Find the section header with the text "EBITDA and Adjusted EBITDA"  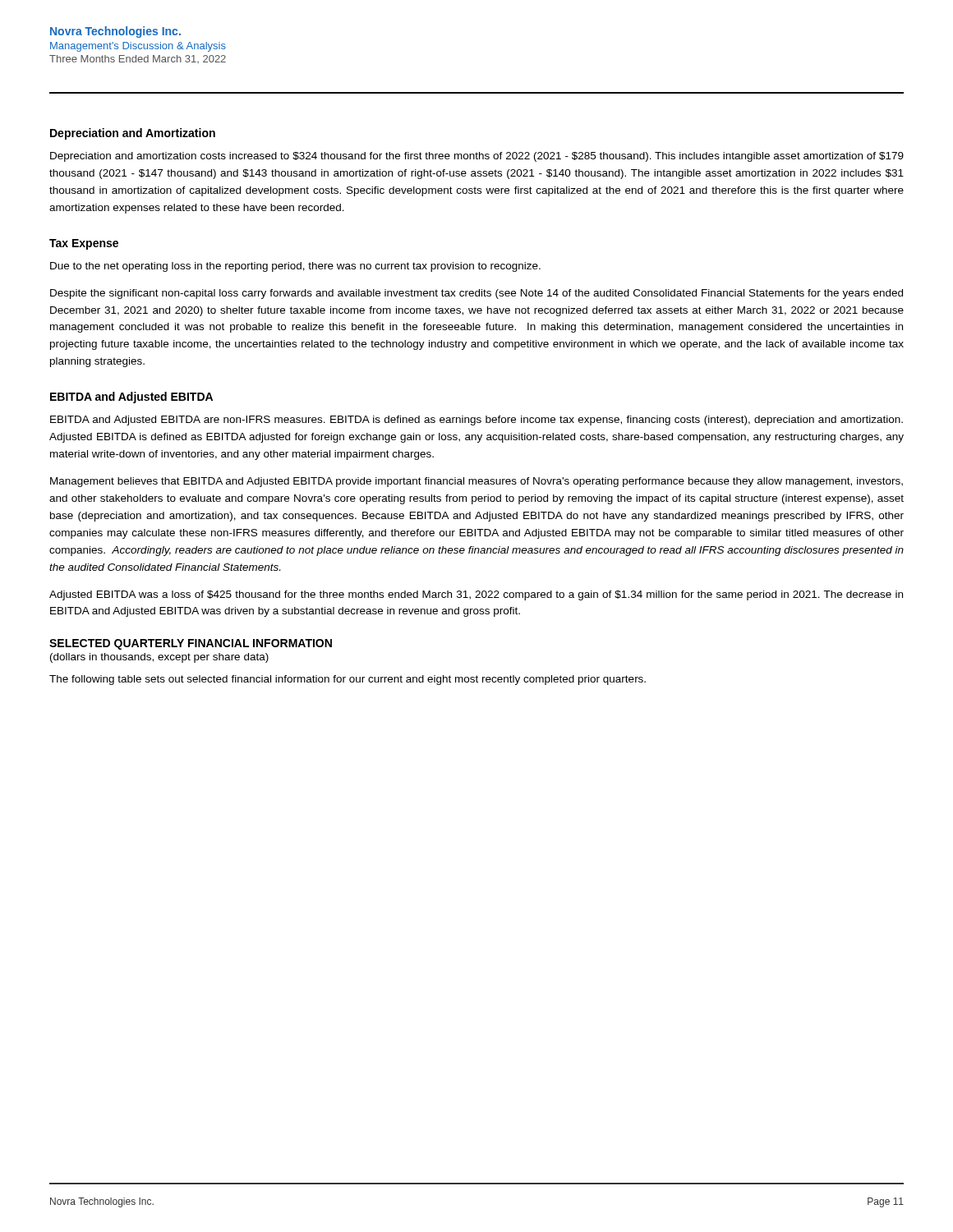131,397
